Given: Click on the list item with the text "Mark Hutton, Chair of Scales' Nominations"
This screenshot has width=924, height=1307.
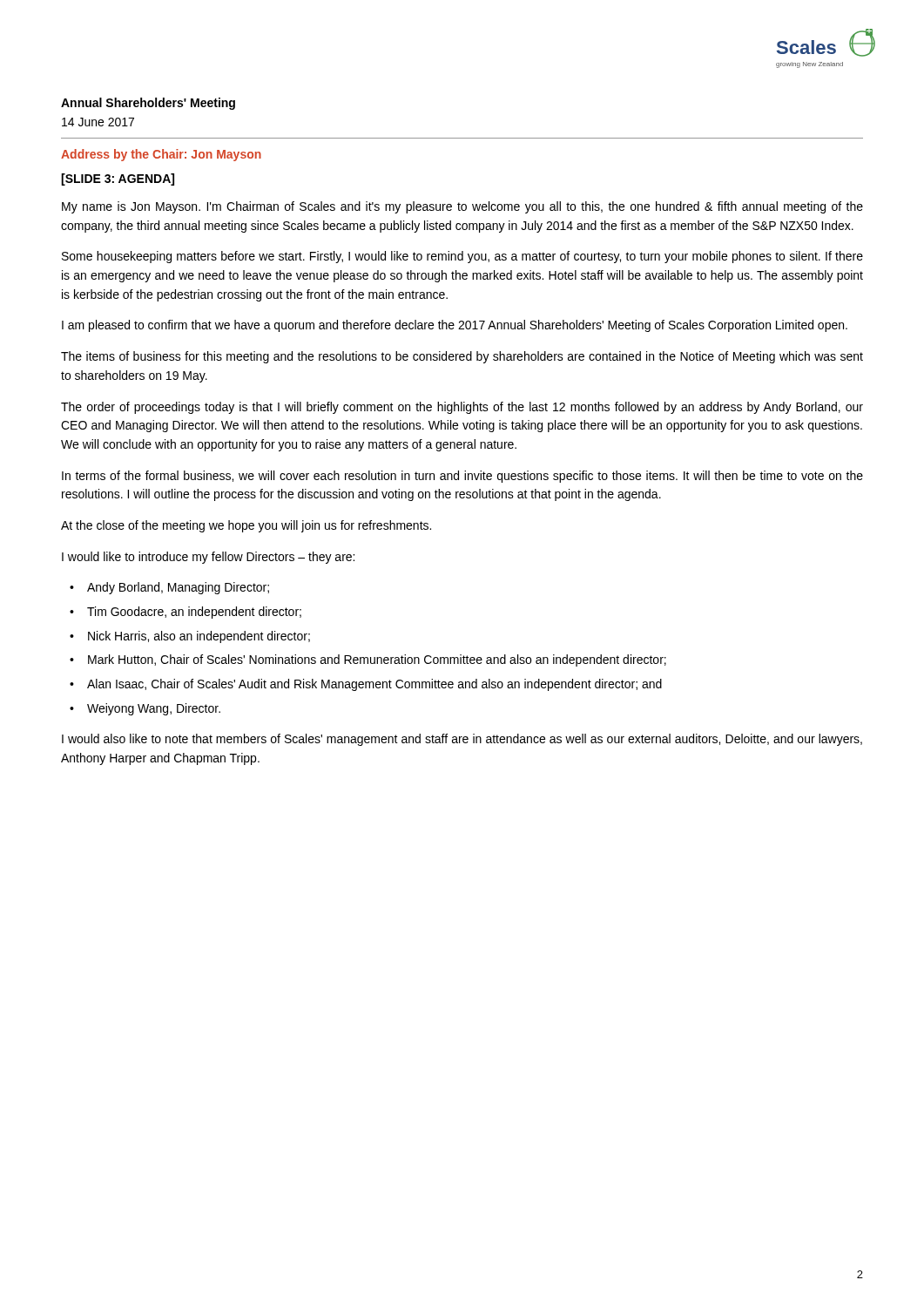Looking at the screenshot, I should (377, 660).
